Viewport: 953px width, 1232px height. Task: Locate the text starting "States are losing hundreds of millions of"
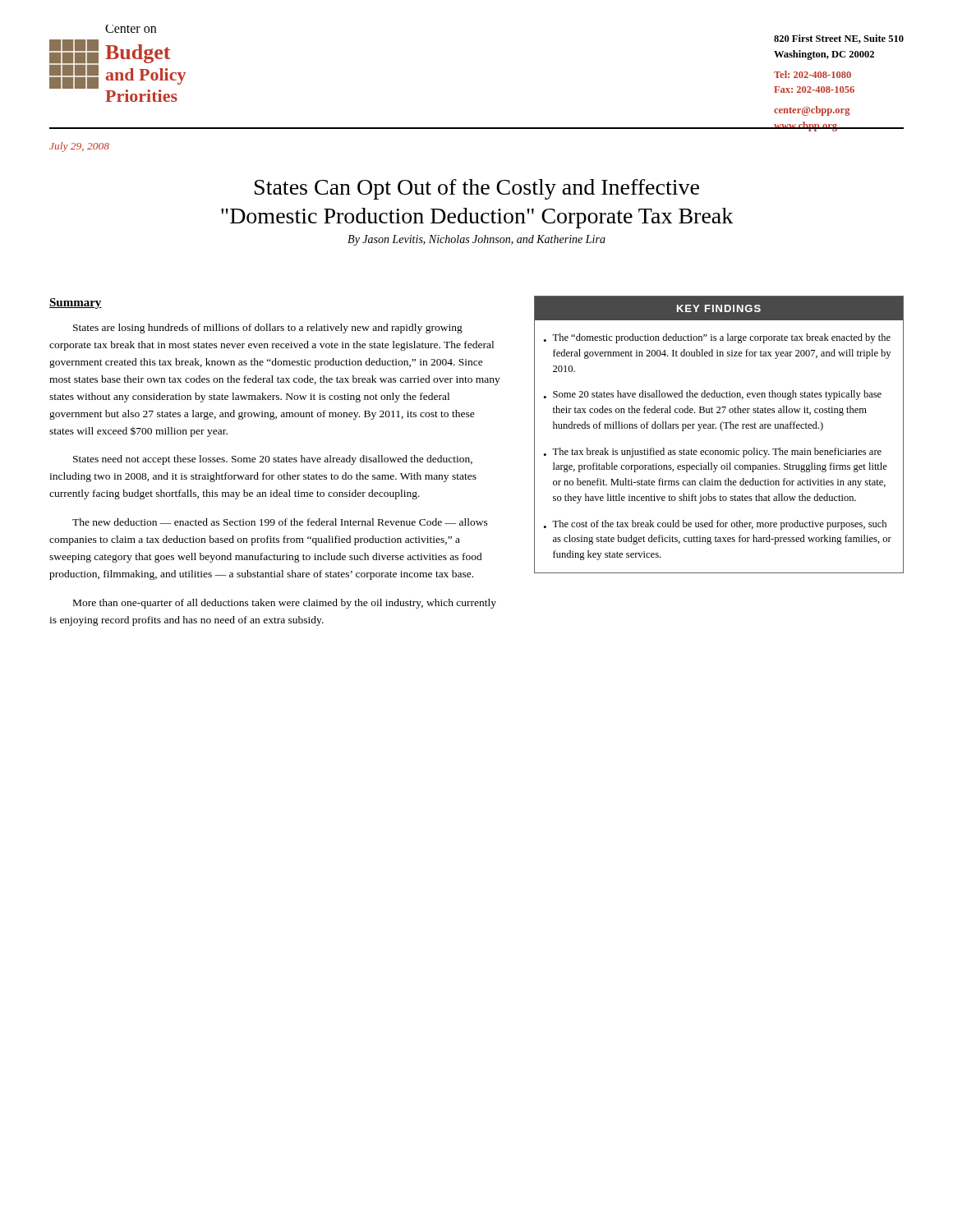275,379
